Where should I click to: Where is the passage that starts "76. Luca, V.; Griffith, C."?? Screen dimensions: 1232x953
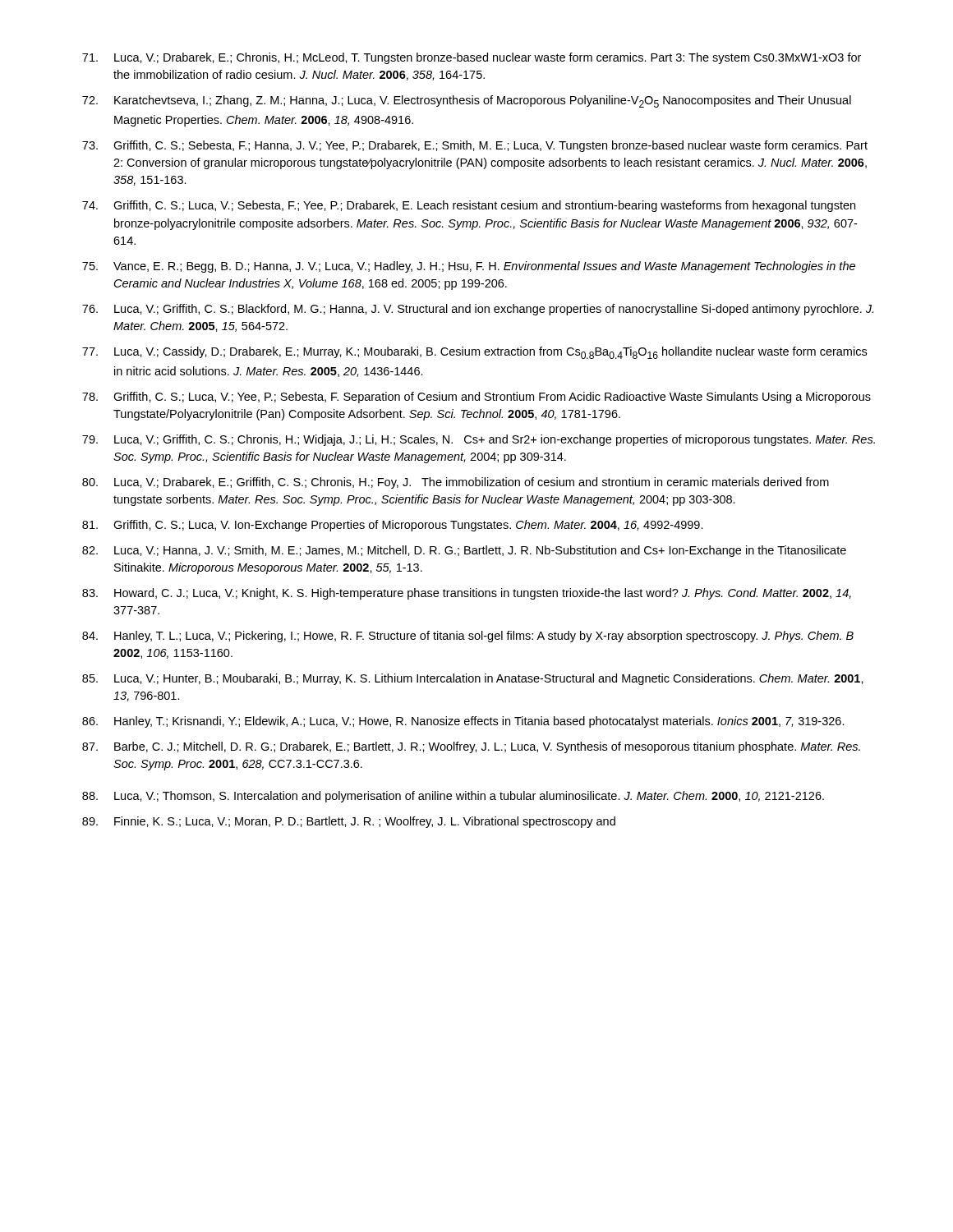(476, 317)
